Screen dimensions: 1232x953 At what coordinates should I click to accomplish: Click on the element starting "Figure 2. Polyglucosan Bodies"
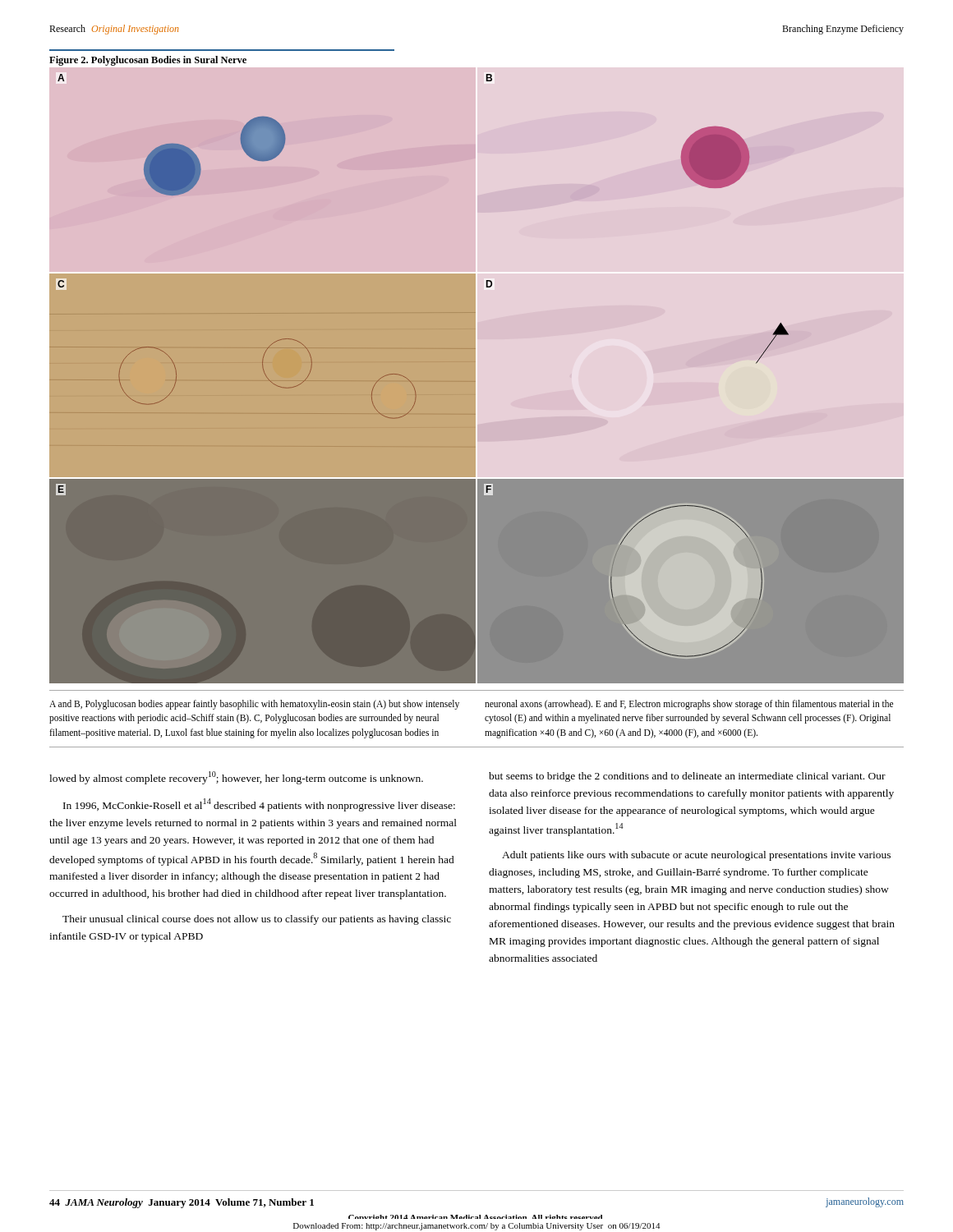pos(148,60)
